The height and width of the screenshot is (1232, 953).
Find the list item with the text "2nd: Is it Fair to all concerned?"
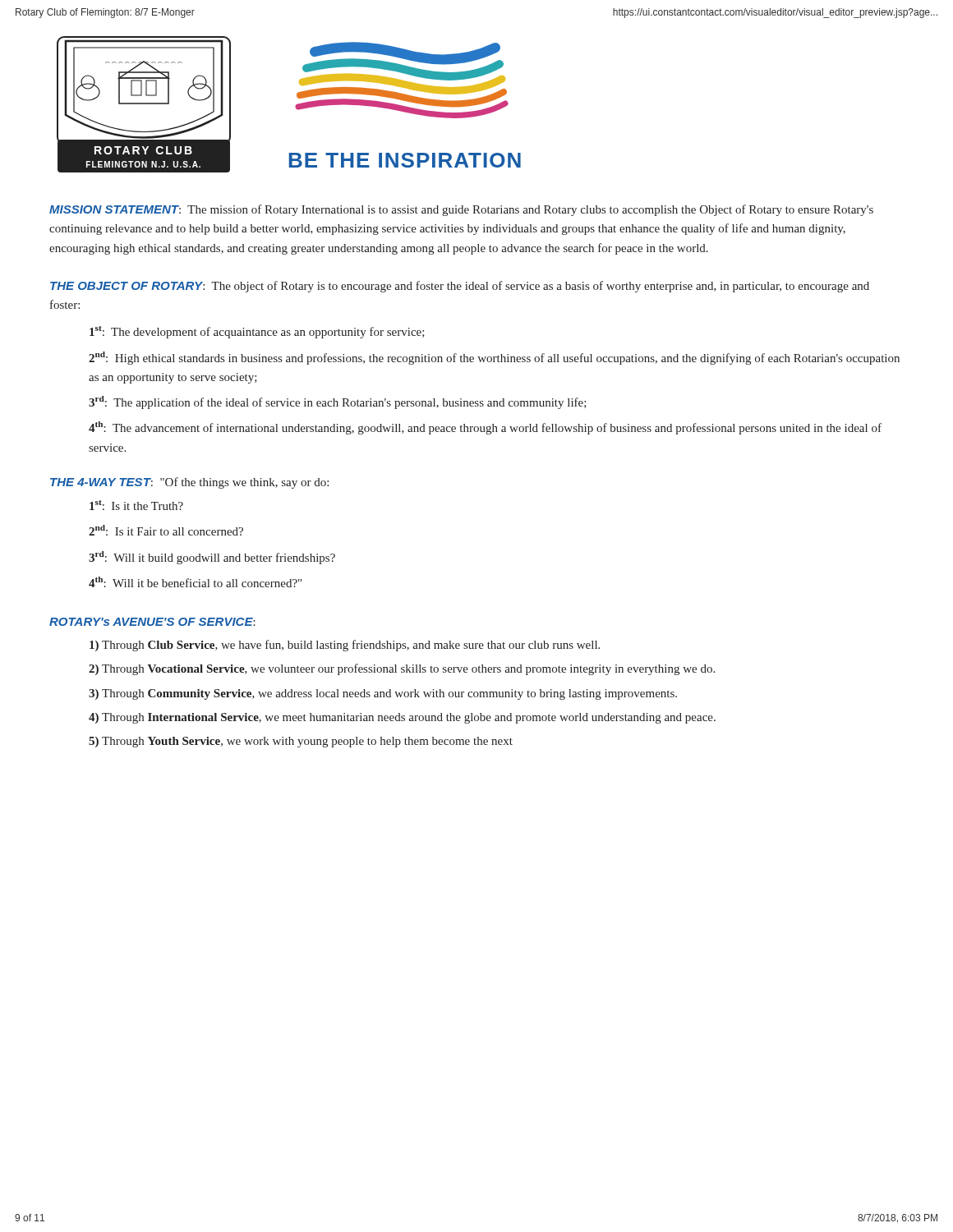point(166,530)
